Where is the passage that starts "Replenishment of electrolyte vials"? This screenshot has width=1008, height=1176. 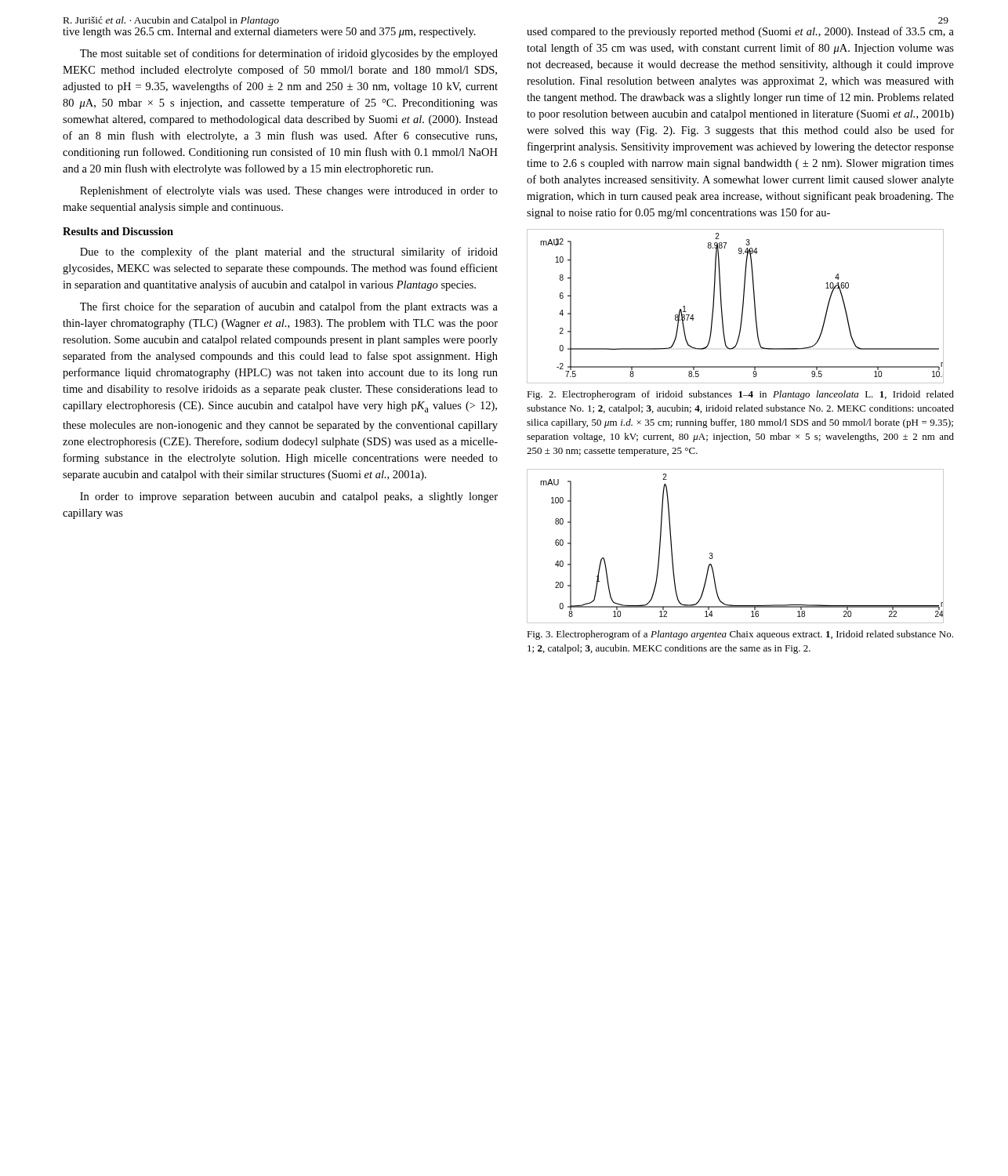[x=280, y=199]
